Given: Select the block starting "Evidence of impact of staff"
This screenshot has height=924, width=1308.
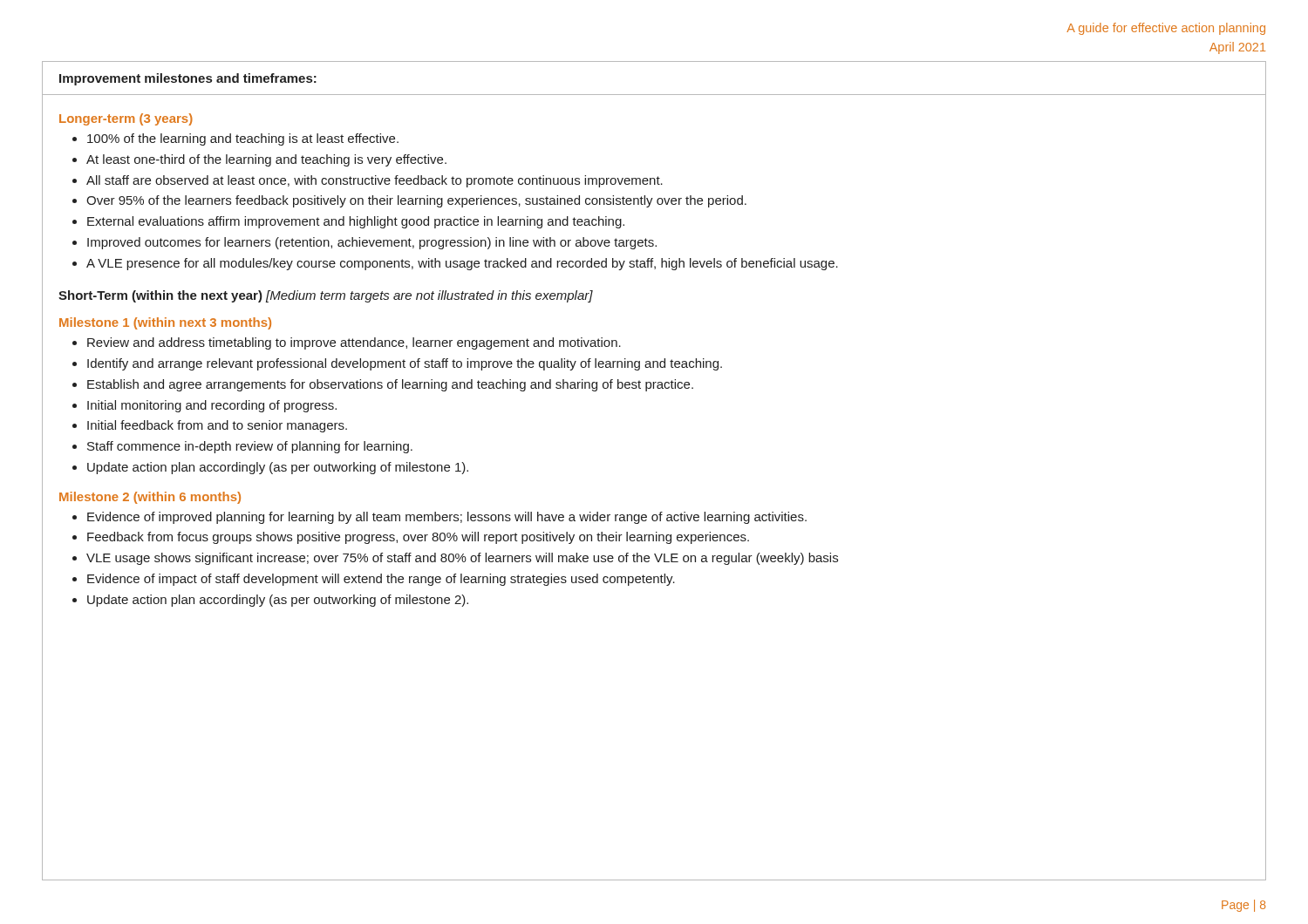Looking at the screenshot, I should coord(381,578).
